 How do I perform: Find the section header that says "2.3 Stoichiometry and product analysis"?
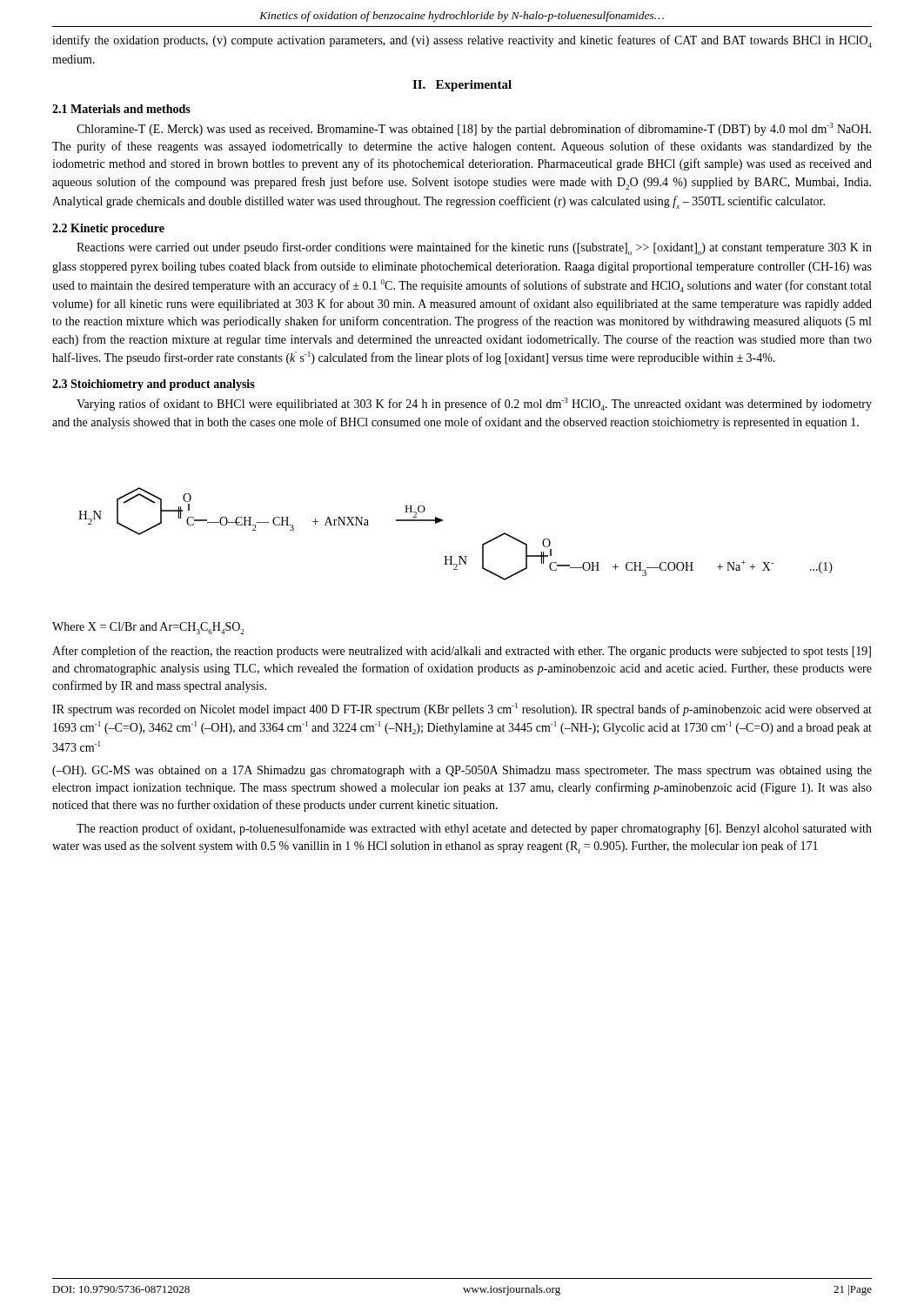pyautogui.click(x=153, y=384)
